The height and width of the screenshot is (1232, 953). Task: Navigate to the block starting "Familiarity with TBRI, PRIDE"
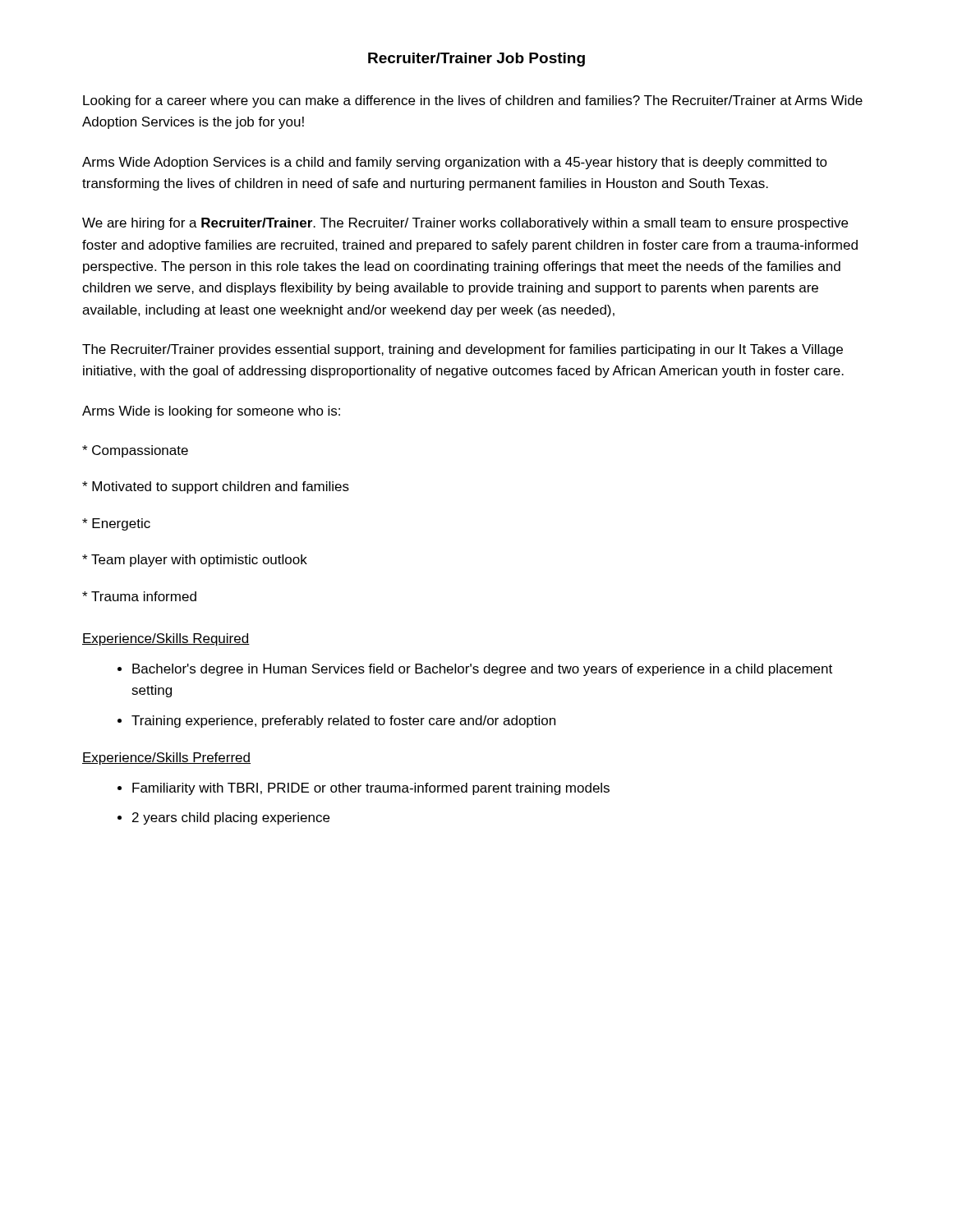371,788
